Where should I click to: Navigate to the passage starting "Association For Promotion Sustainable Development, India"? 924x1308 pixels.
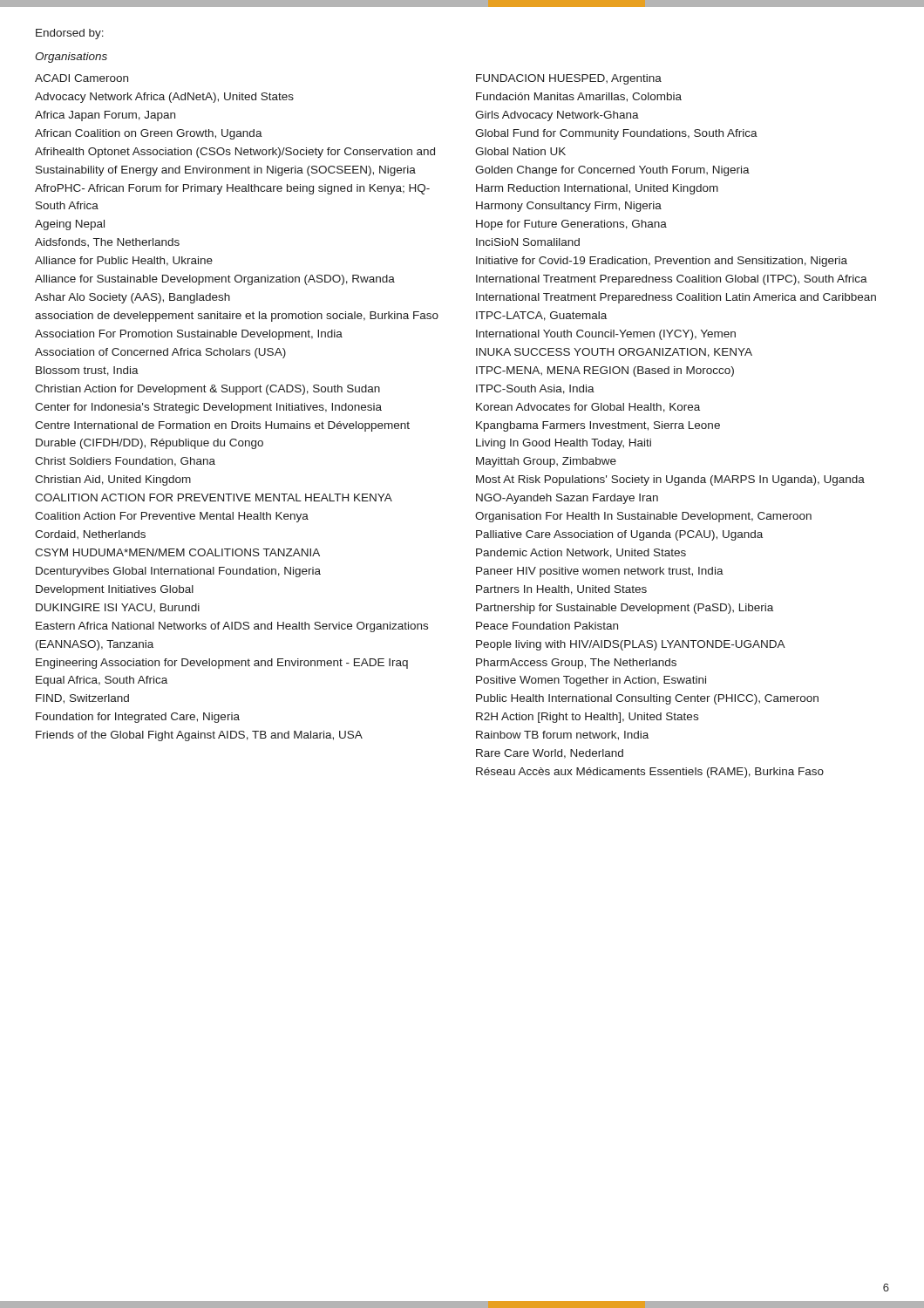[x=189, y=333]
